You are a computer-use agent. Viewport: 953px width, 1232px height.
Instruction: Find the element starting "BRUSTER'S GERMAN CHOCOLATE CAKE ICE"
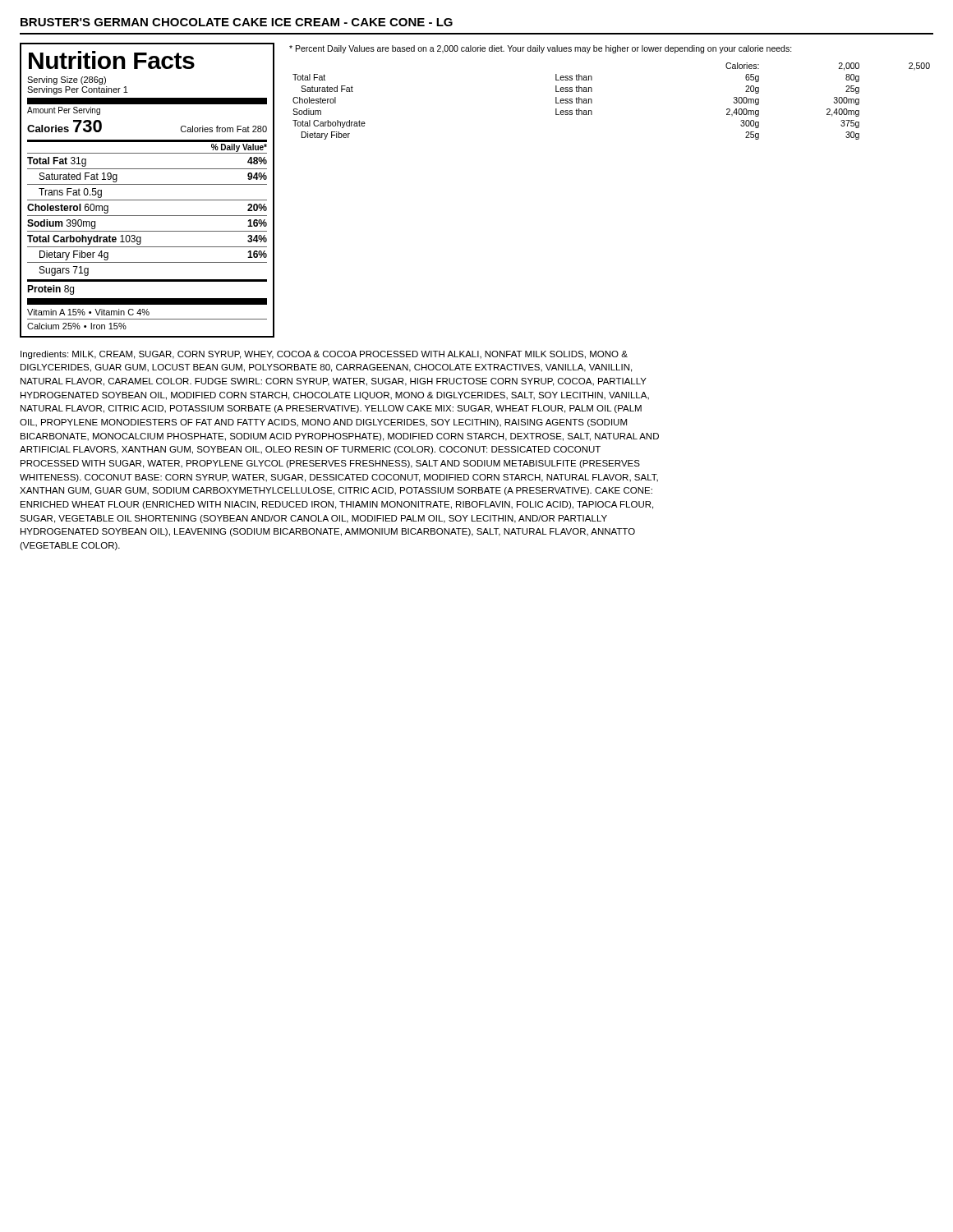click(x=236, y=22)
